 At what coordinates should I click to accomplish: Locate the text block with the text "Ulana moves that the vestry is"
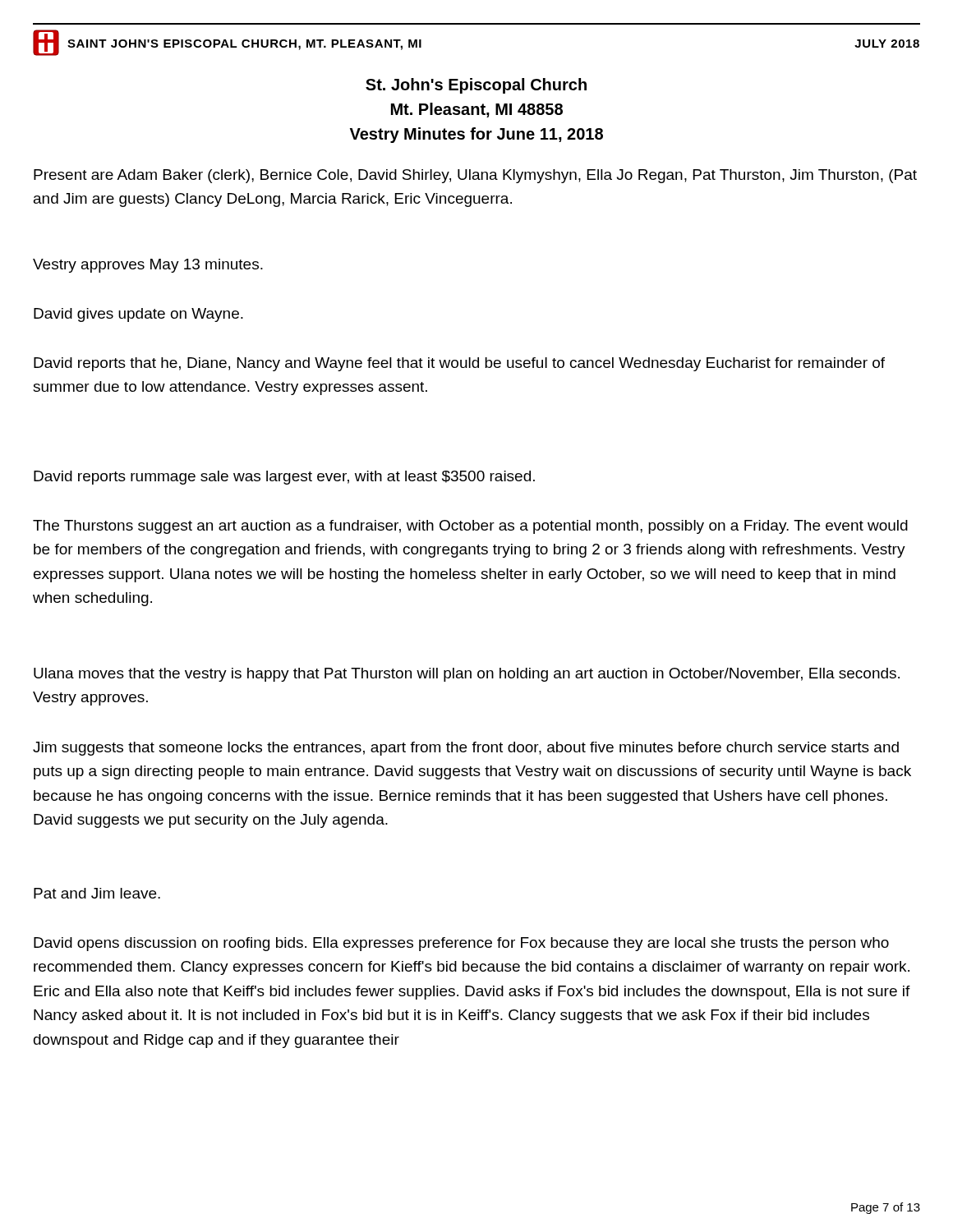(467, 685)
